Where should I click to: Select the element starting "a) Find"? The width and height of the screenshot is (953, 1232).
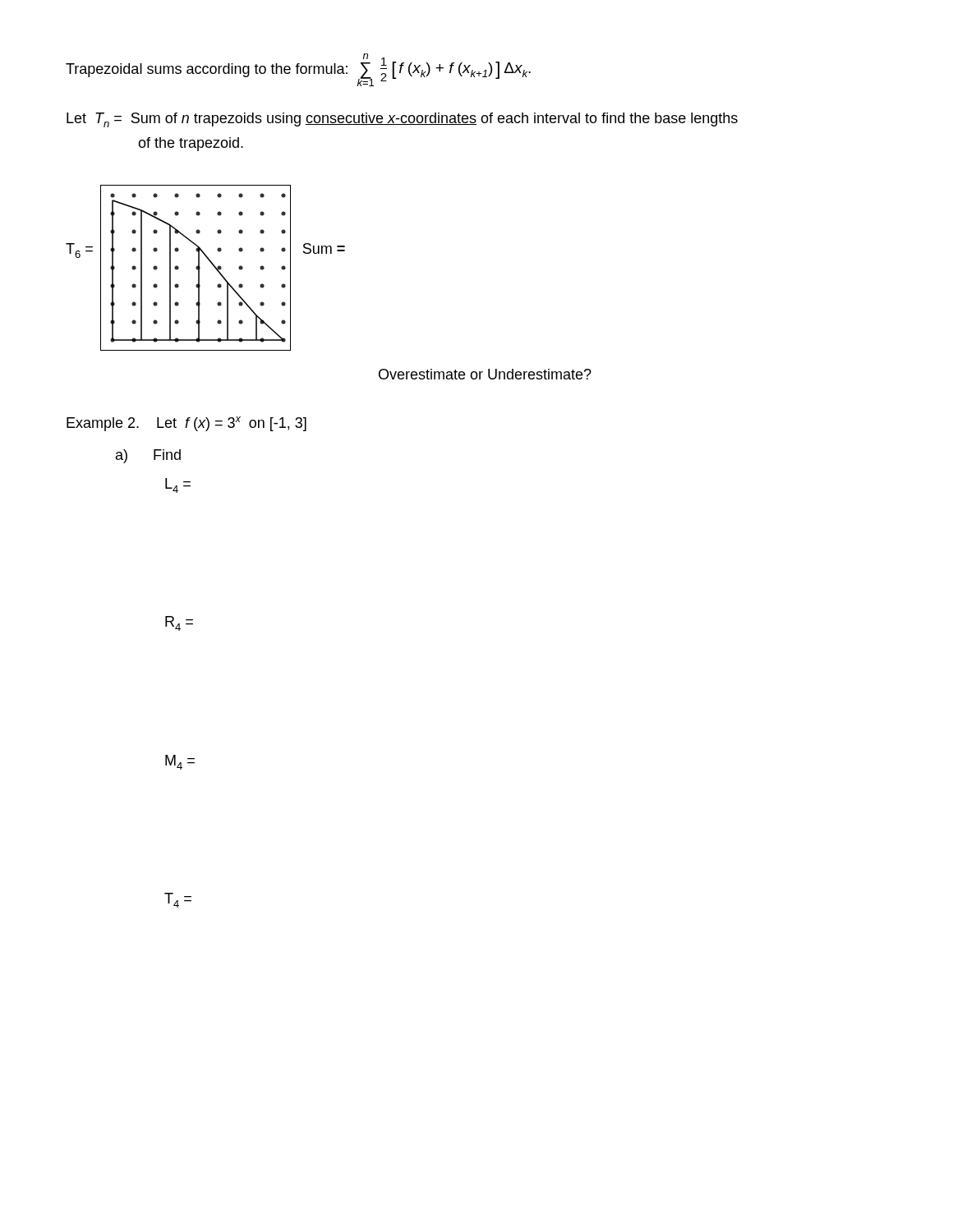tap(148, 455)
